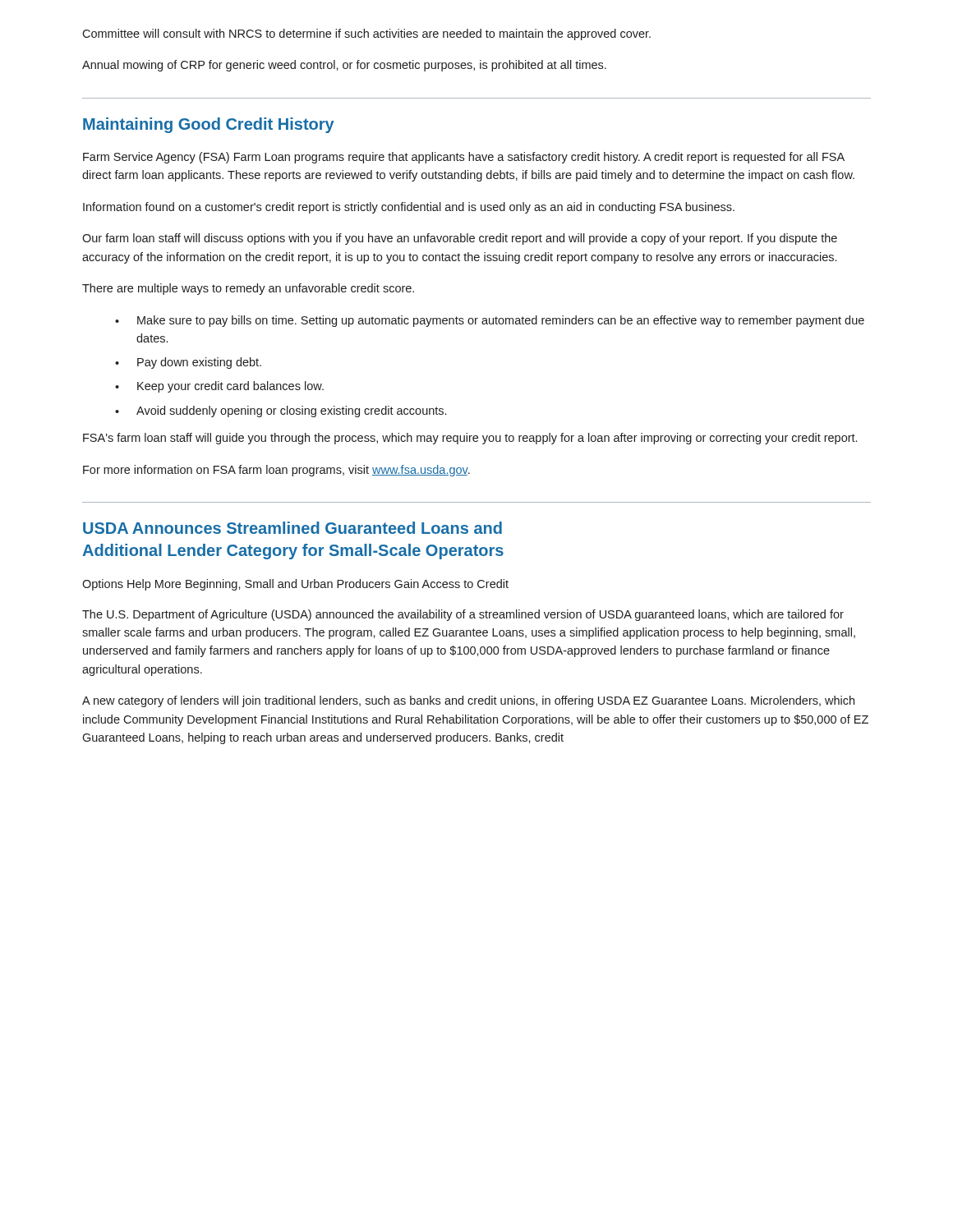Locate the passage starting "USDA Announces Streamlined Guaranteed Loans"

[x=293, y=539]
